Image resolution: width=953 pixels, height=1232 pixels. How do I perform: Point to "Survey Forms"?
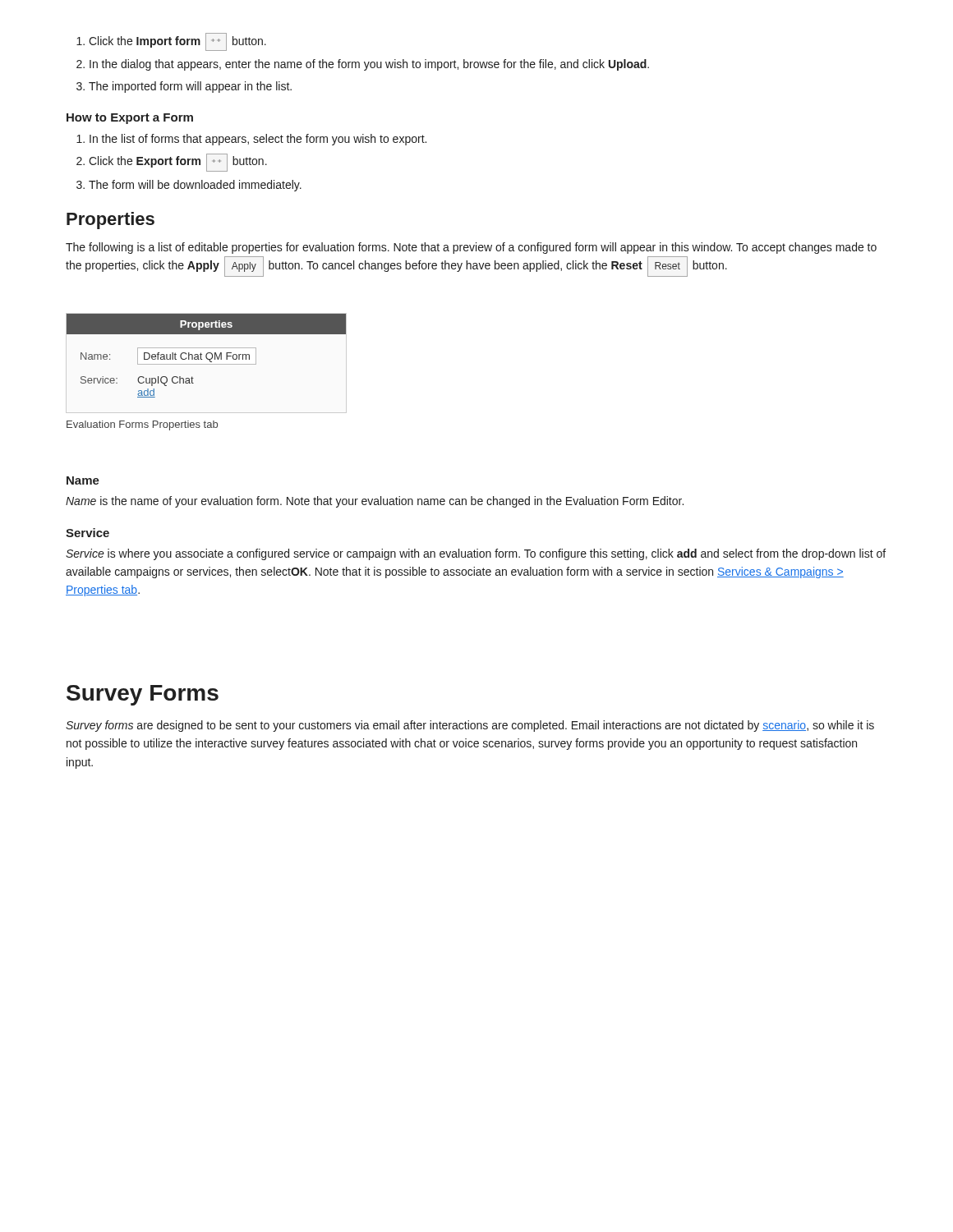tap(142, 693)
